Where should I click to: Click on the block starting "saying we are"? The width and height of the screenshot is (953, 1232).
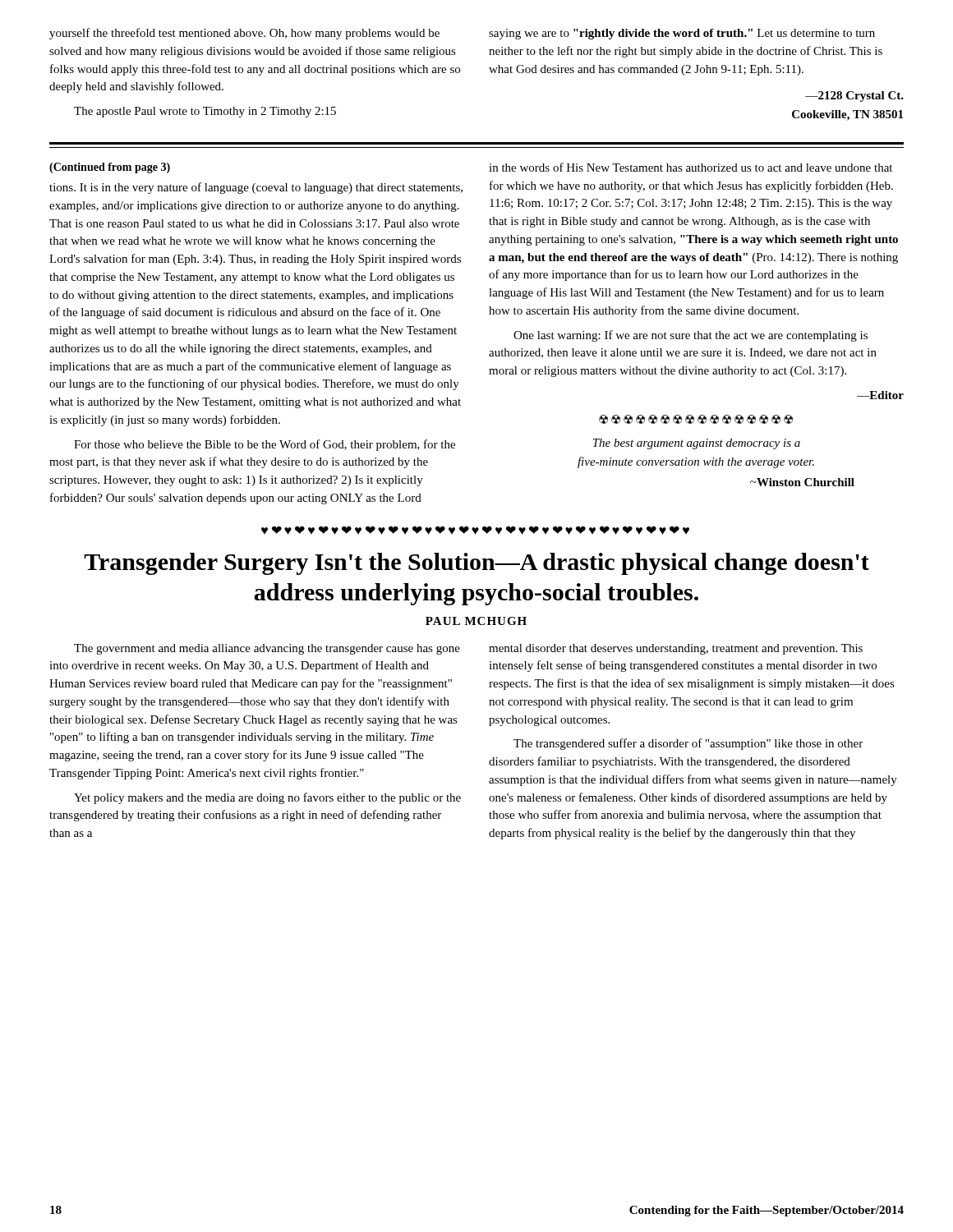point(696,74)
